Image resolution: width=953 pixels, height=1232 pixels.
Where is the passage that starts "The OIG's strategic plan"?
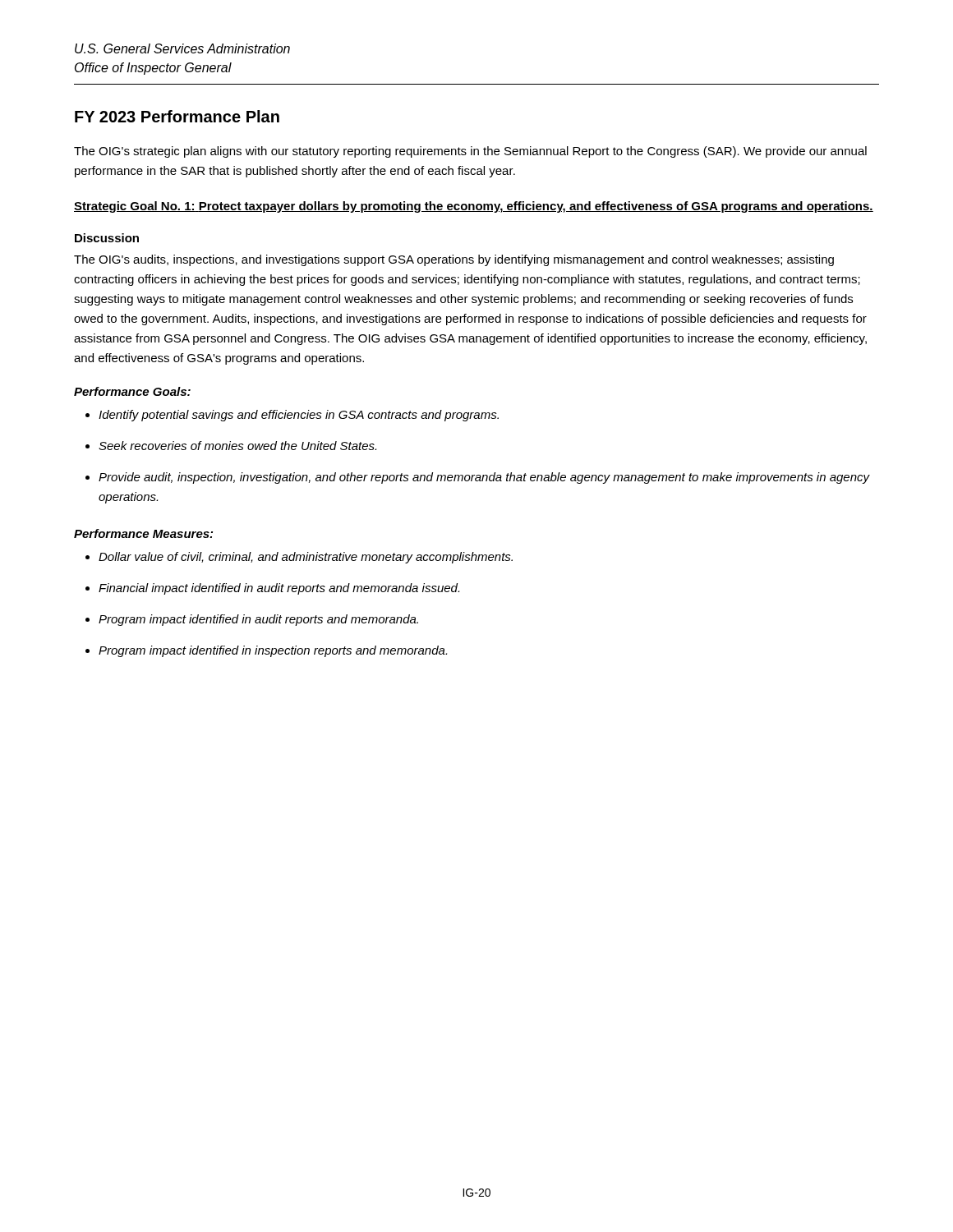[471, 161]
